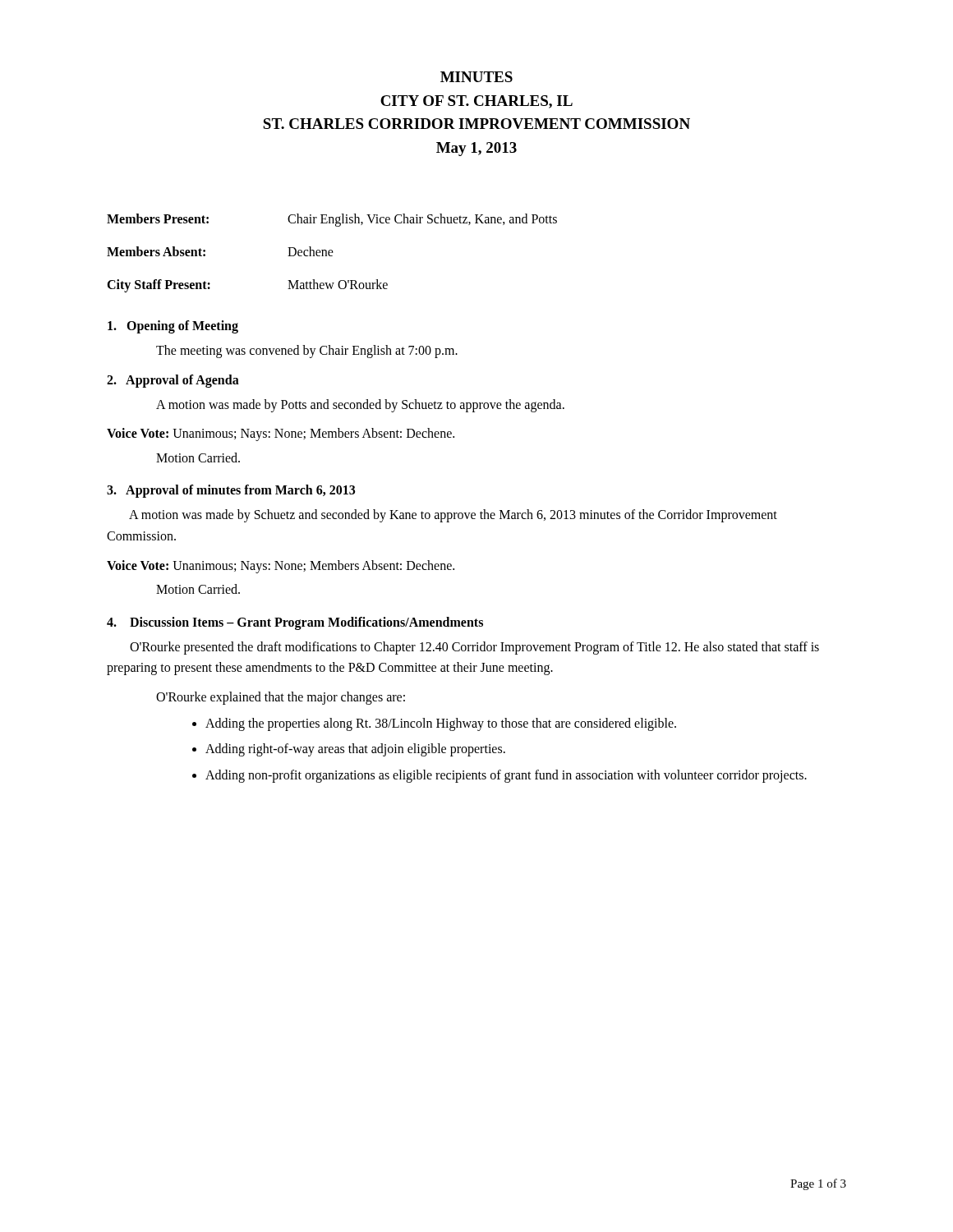Locate the text starting "1. Opening of Meeting"
Screen dimensions: 1232x953
click(x=173, y=326)
